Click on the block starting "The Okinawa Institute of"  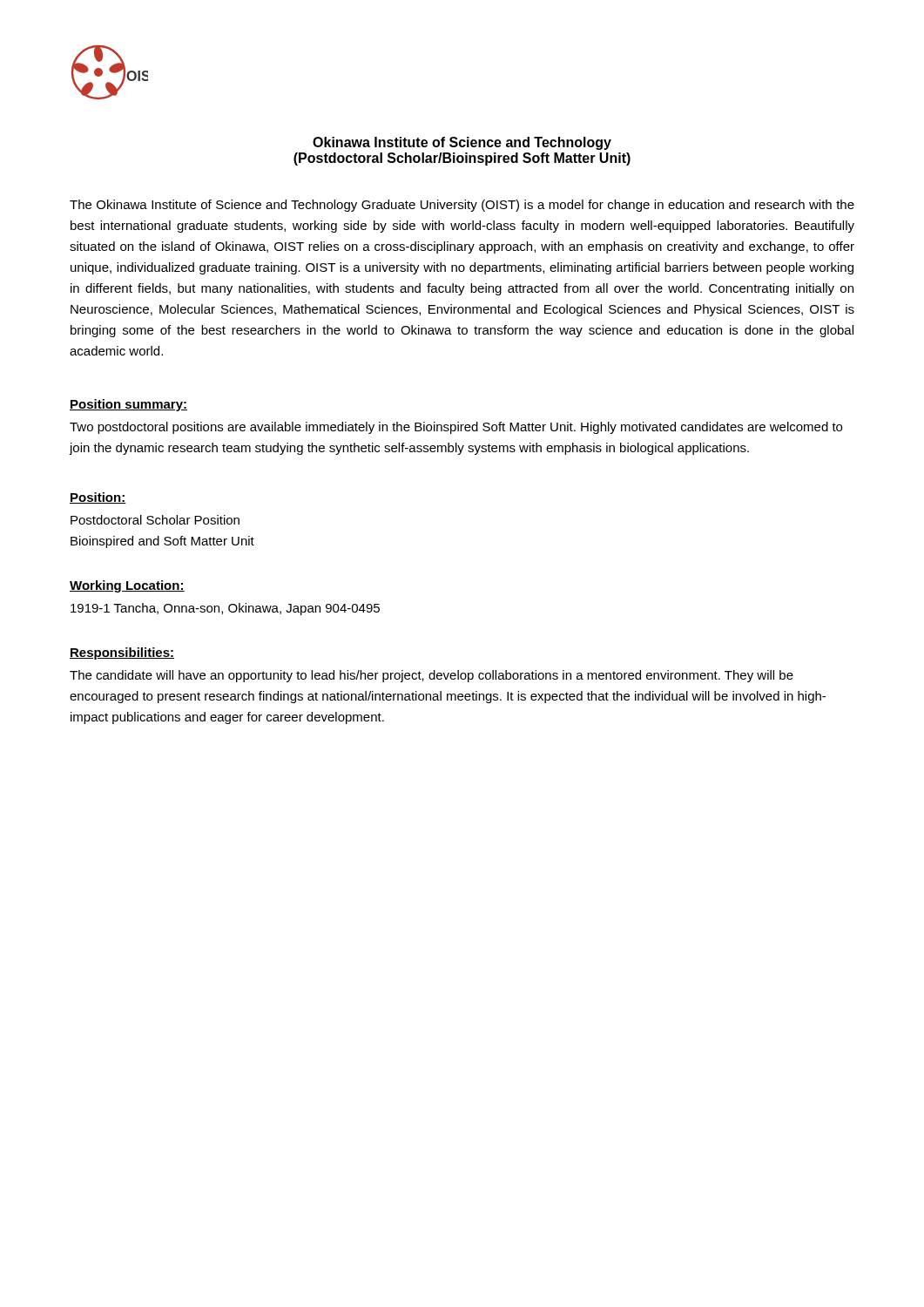(462, 278)
